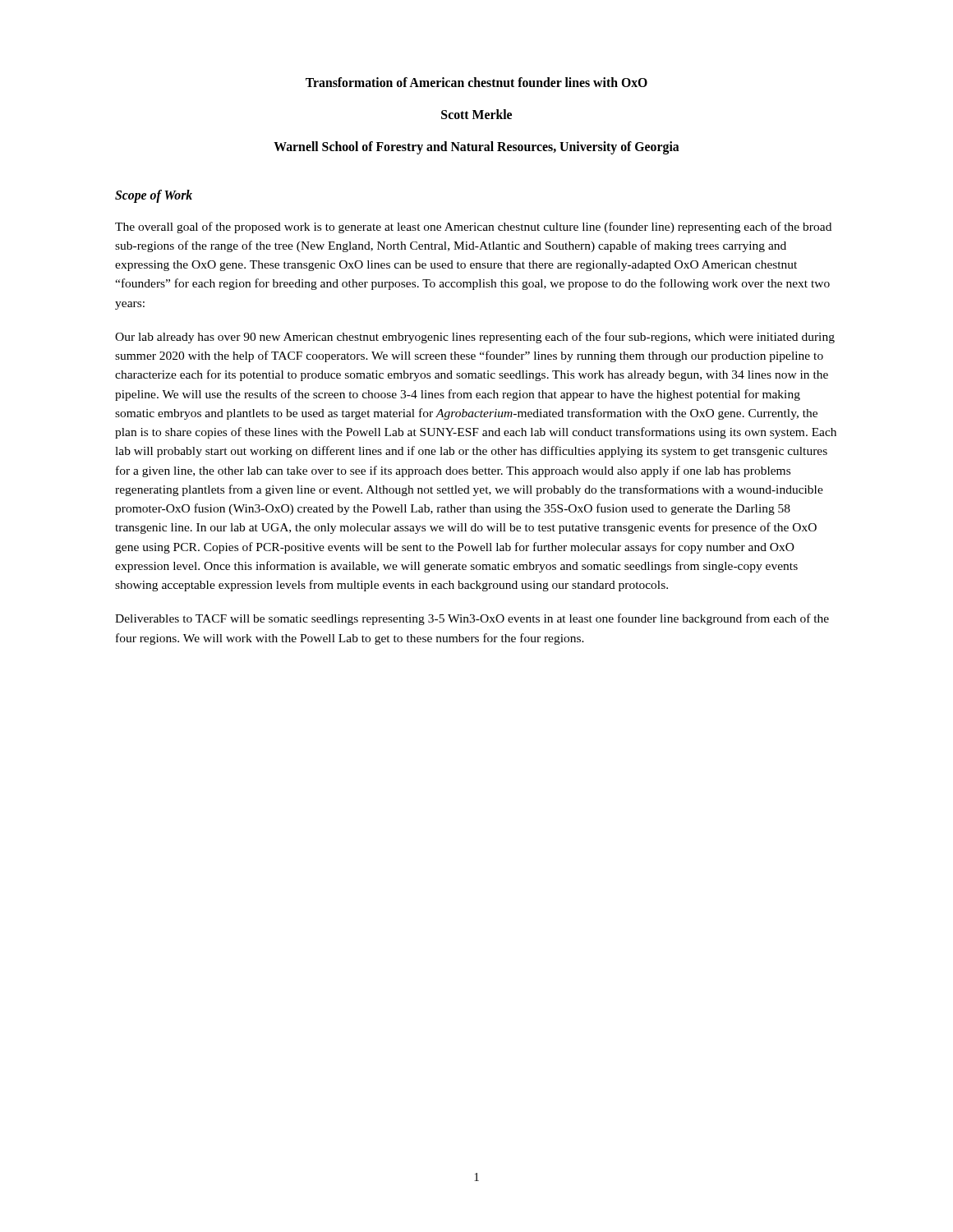Click where it says "Scope of Work"
This screenshot has height=1232, width=953.
pos(154,195)
